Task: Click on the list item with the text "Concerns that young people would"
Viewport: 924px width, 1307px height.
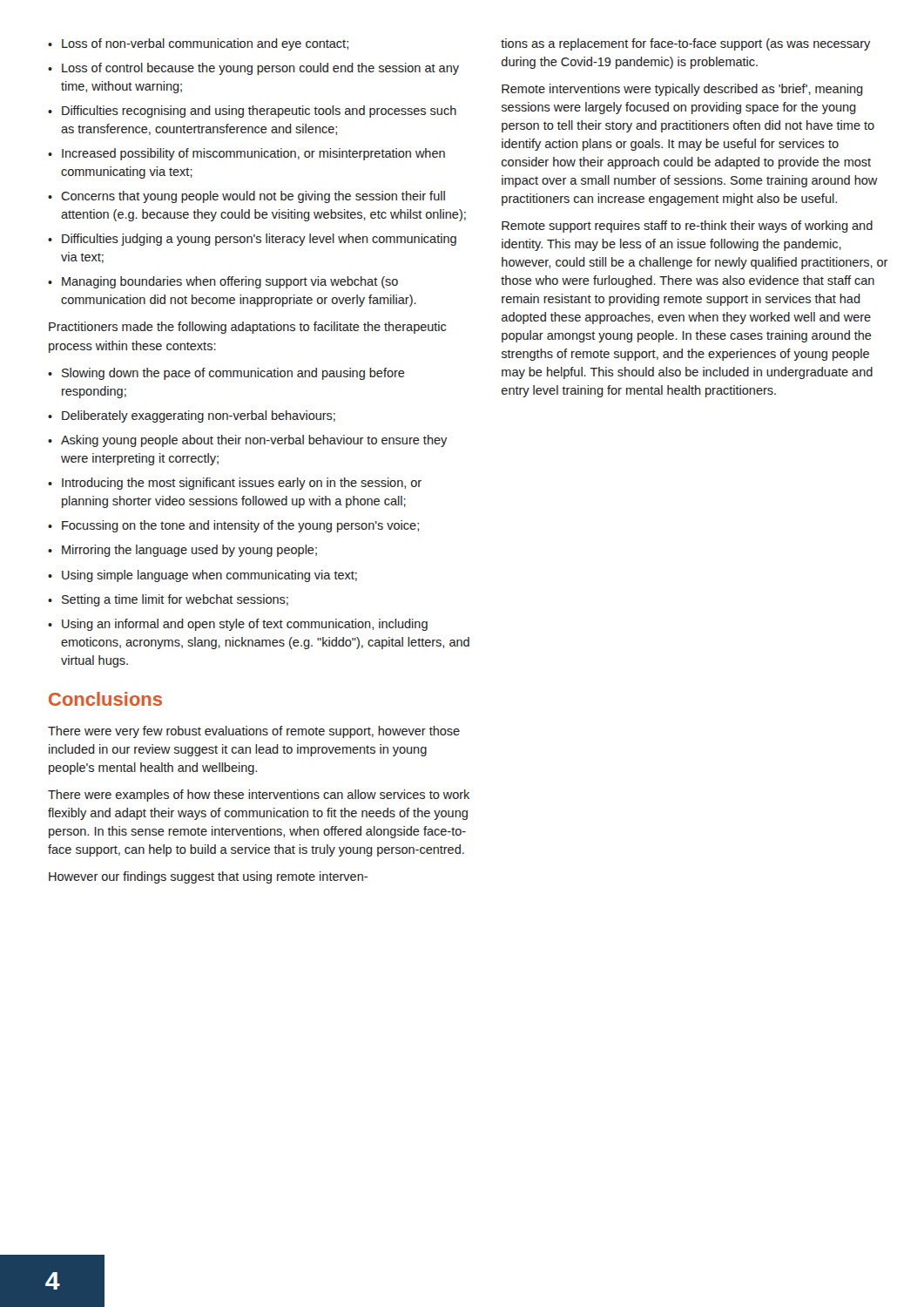Action: coord(259,206)
